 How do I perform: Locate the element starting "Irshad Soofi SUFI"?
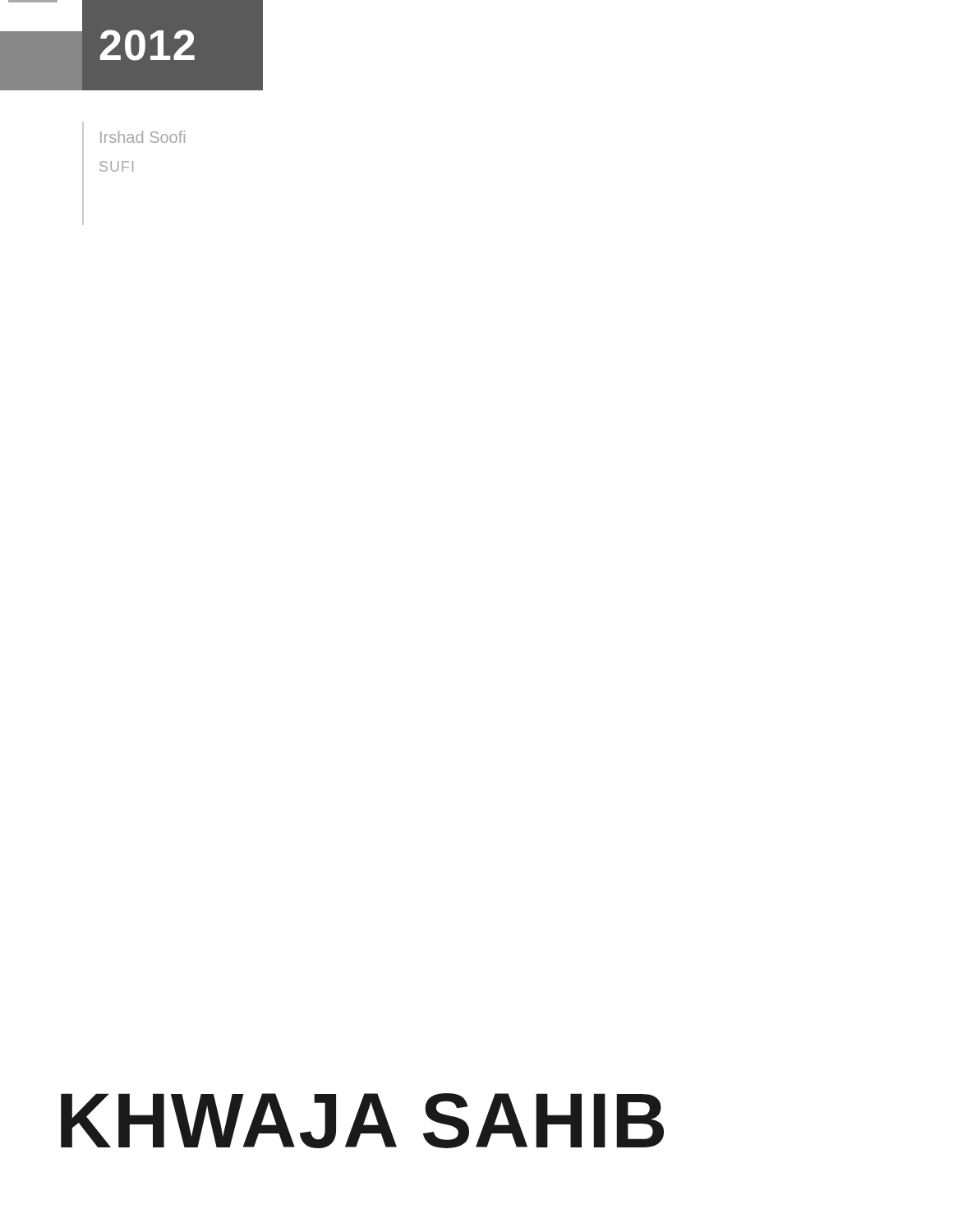coord(142,152)
